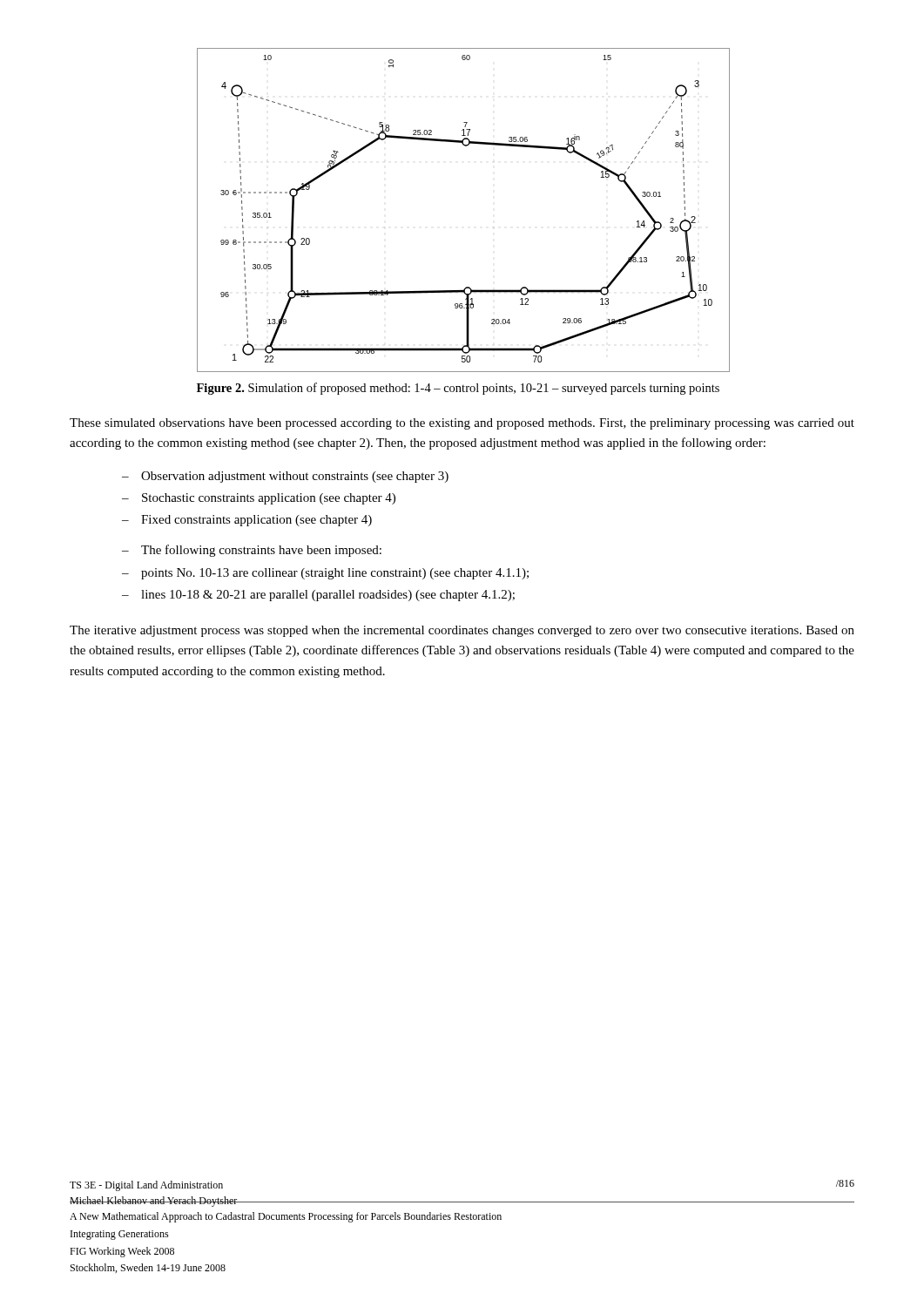Navigate to the text starting "These simulated observations have"

pyautogui.click(x=462, y=433)
